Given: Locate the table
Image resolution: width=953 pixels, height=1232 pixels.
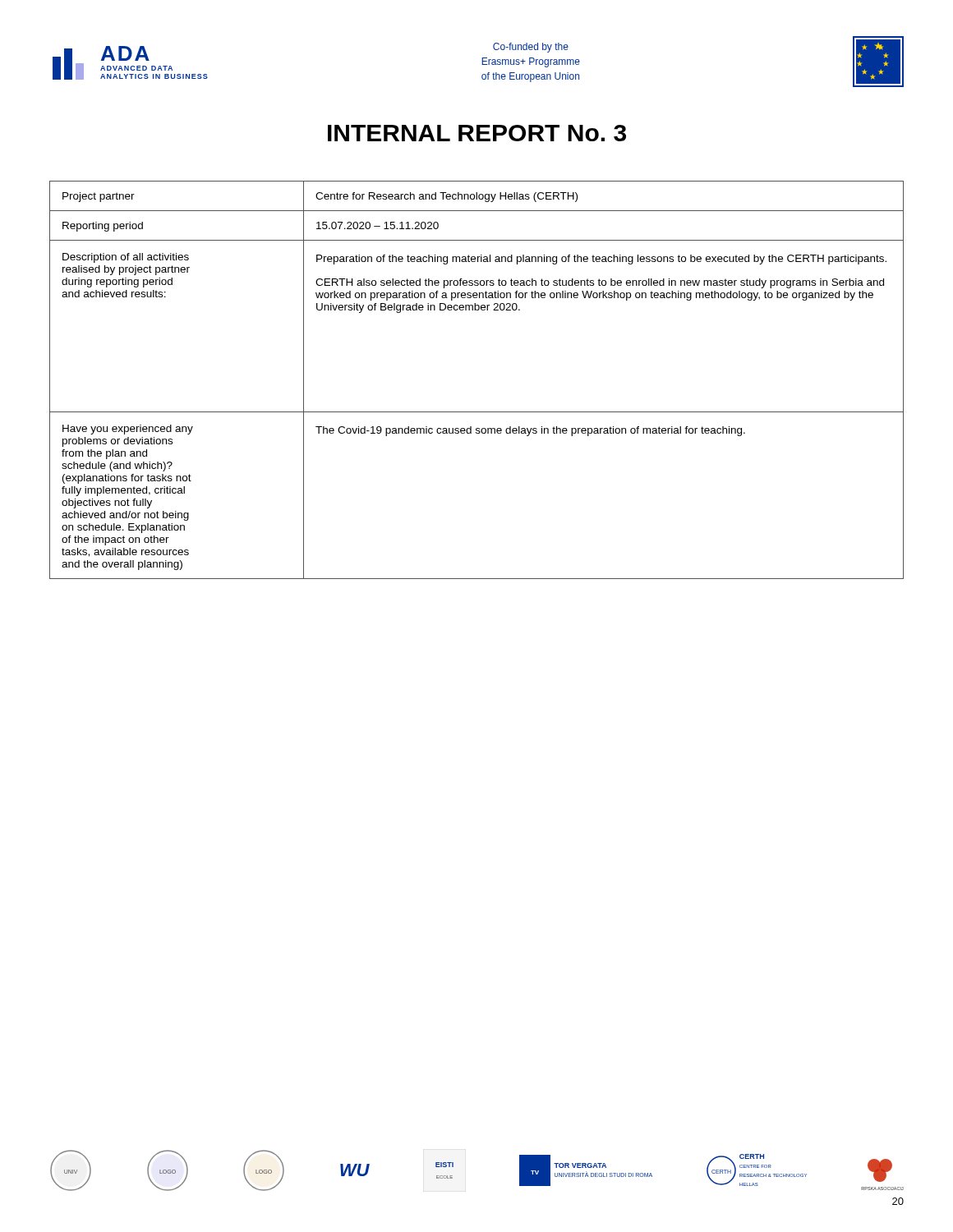Looking at the screenshot, I should pos(476,380).
